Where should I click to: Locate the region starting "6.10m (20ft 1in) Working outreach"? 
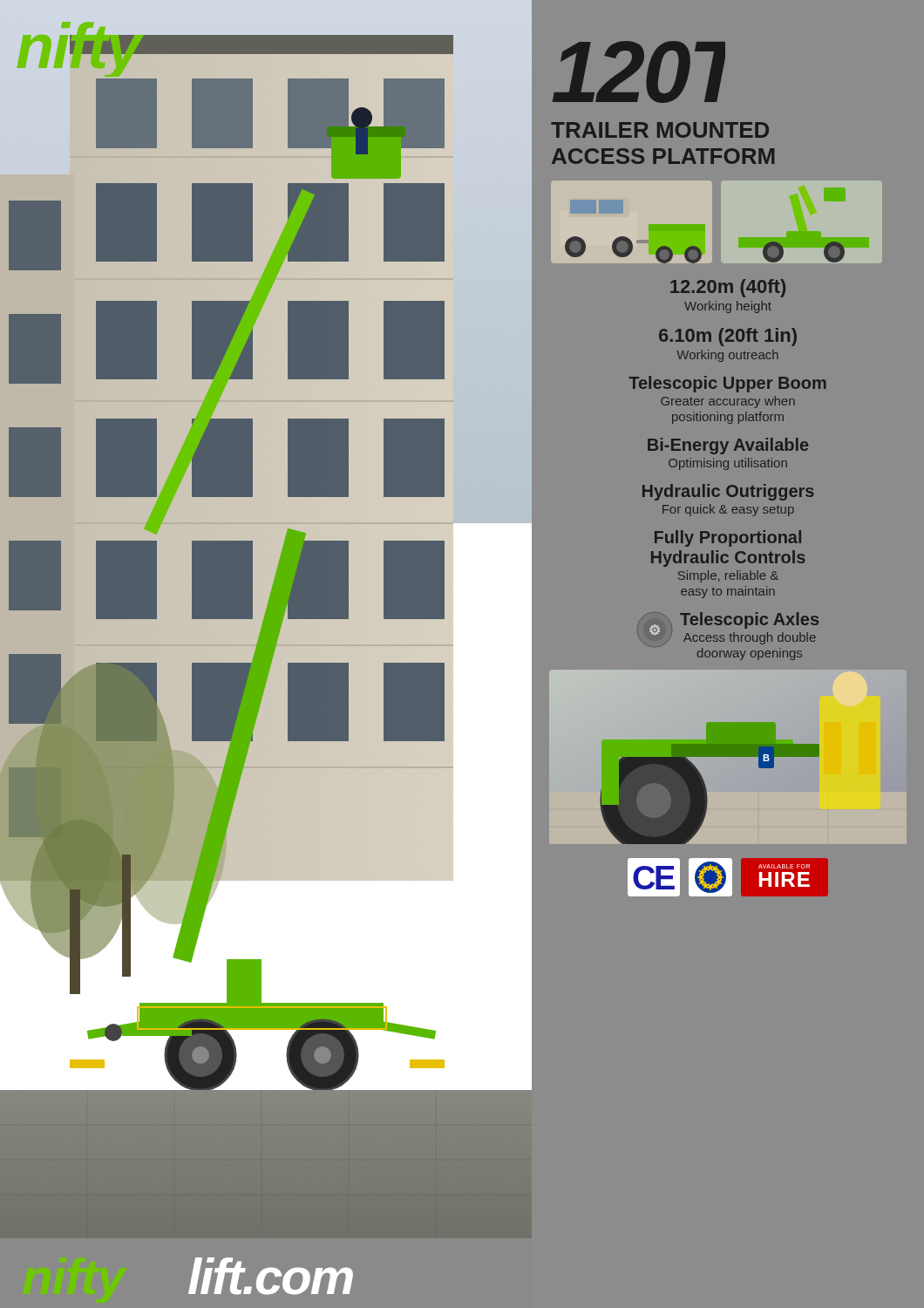(x=728, y=343)
